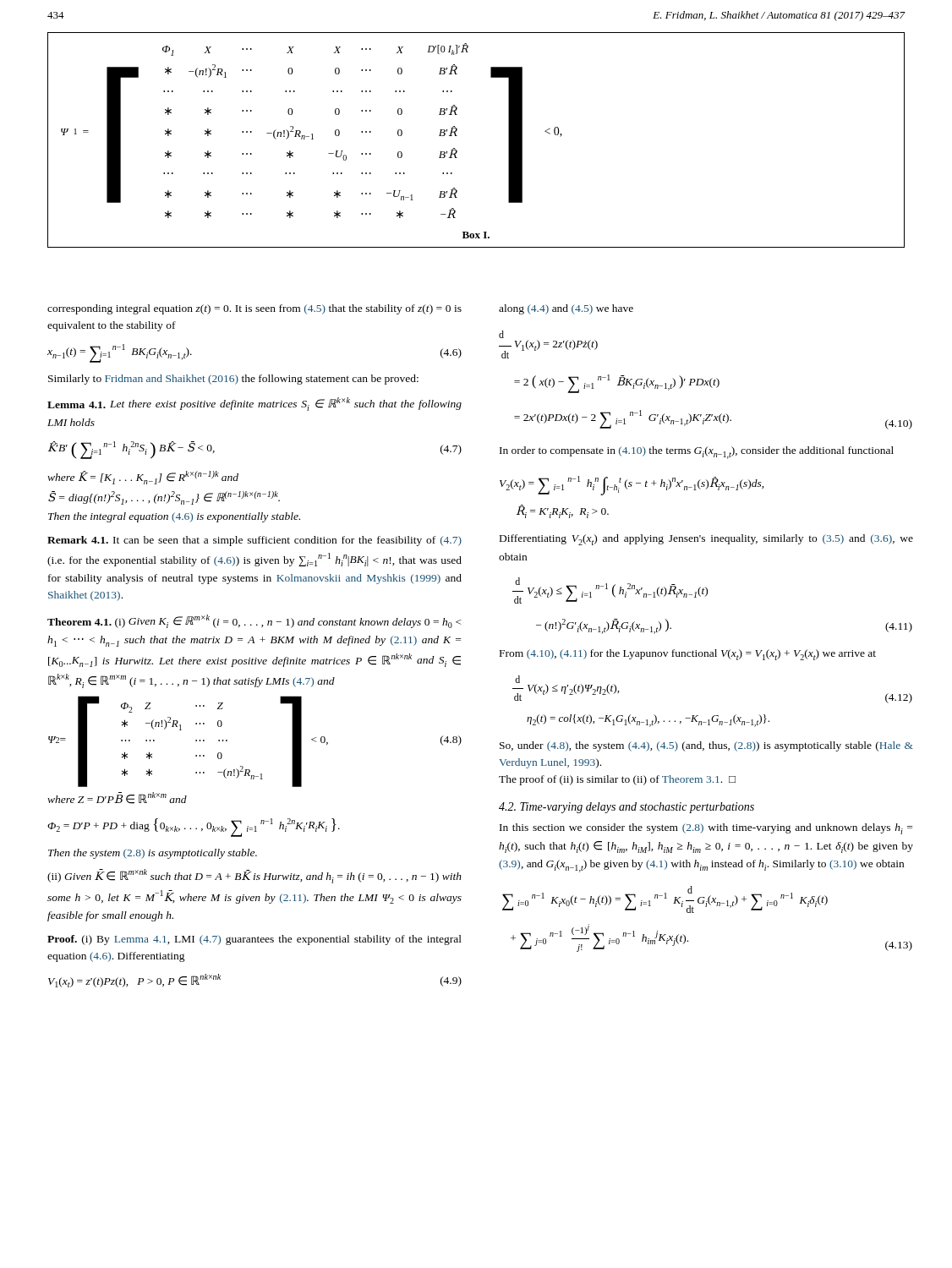Image resolution: width=952 pixels, height=1268 pixels.
Task: Navigate to the region starting "Theorem 4.1. (i)"
Action: pyautogui.click(x=254, y=651)
